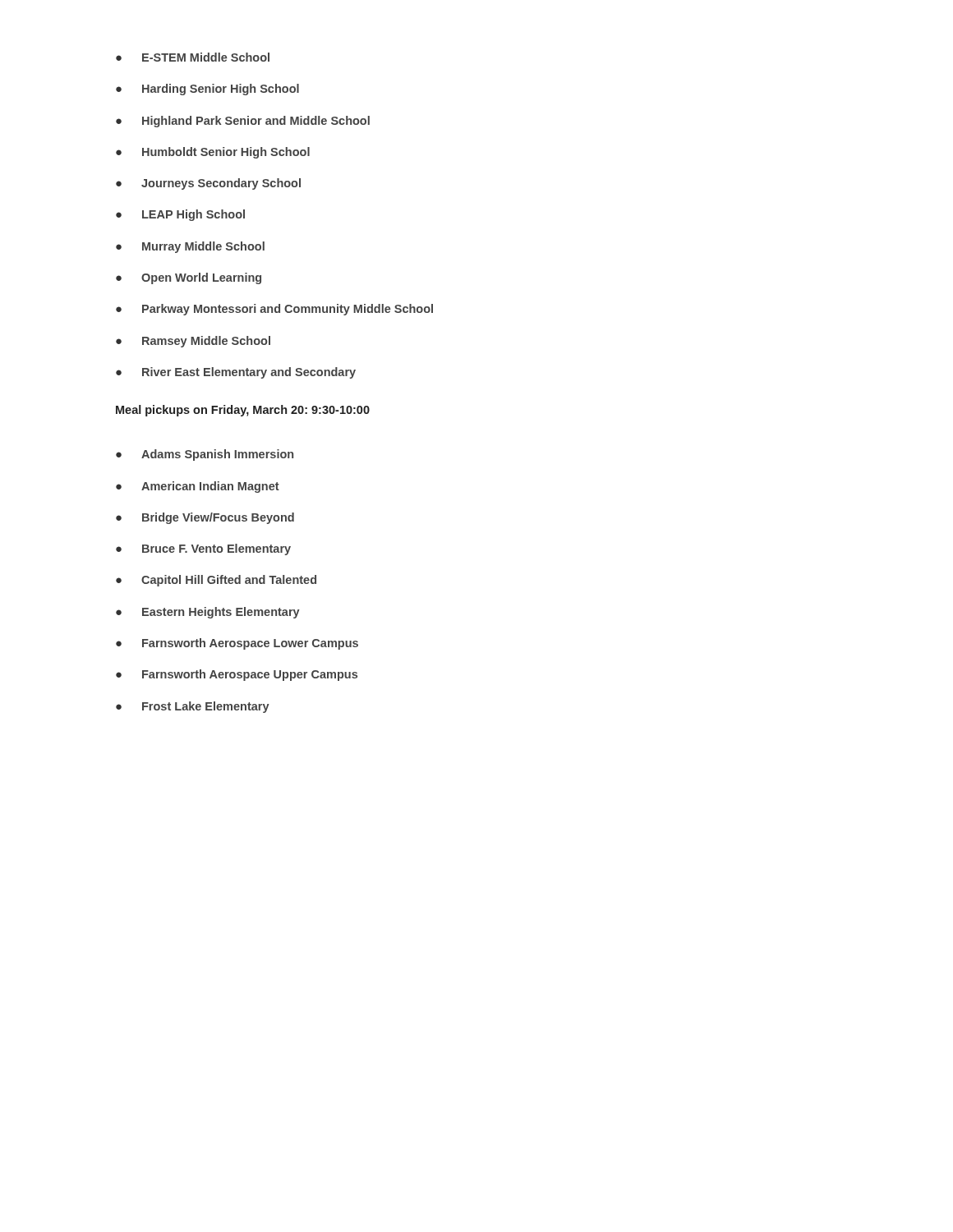Select the list item that says "● Eastern Heights Elementary"

[x=207, y=612]
